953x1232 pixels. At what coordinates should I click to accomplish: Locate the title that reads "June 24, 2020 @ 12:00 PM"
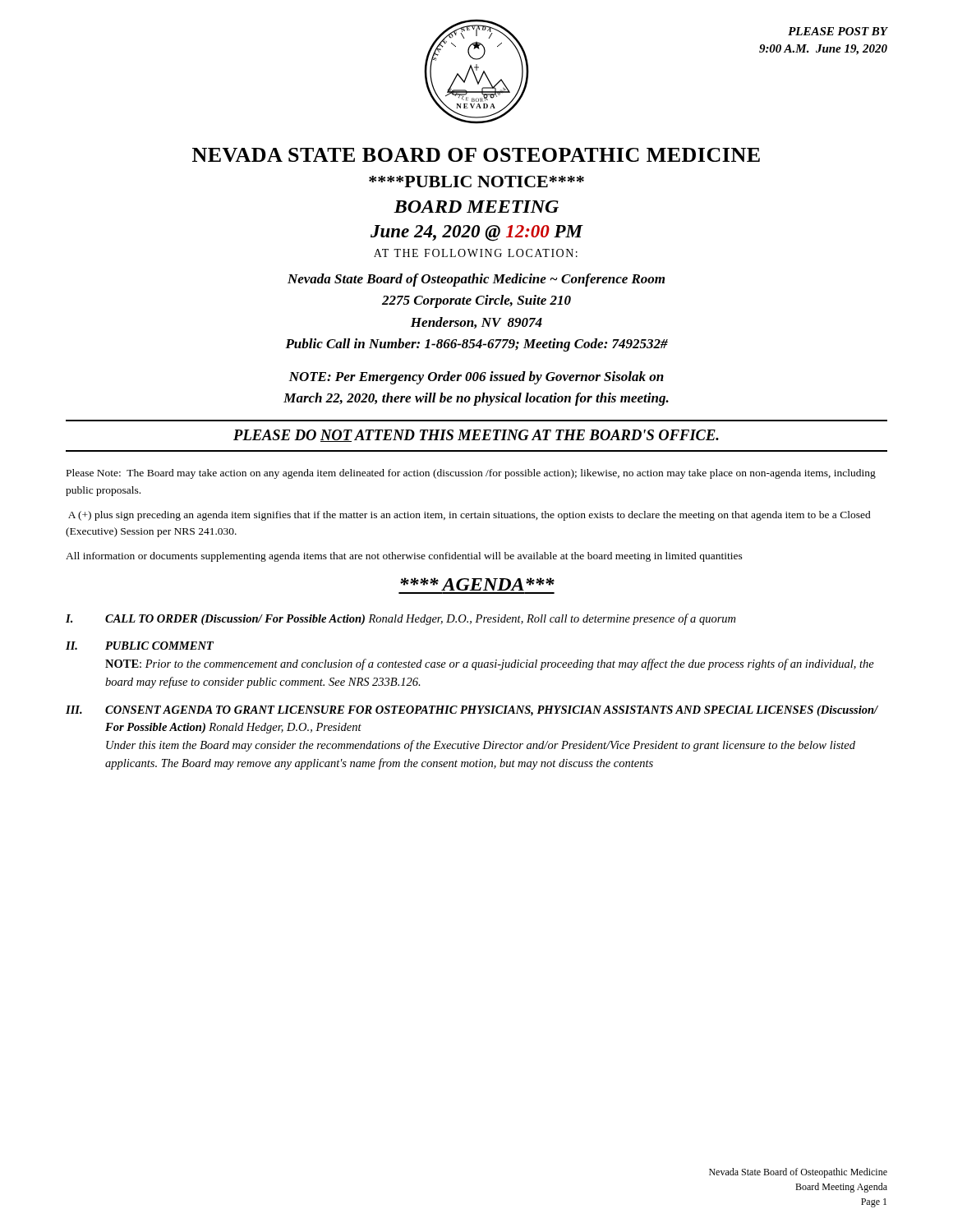476,231
